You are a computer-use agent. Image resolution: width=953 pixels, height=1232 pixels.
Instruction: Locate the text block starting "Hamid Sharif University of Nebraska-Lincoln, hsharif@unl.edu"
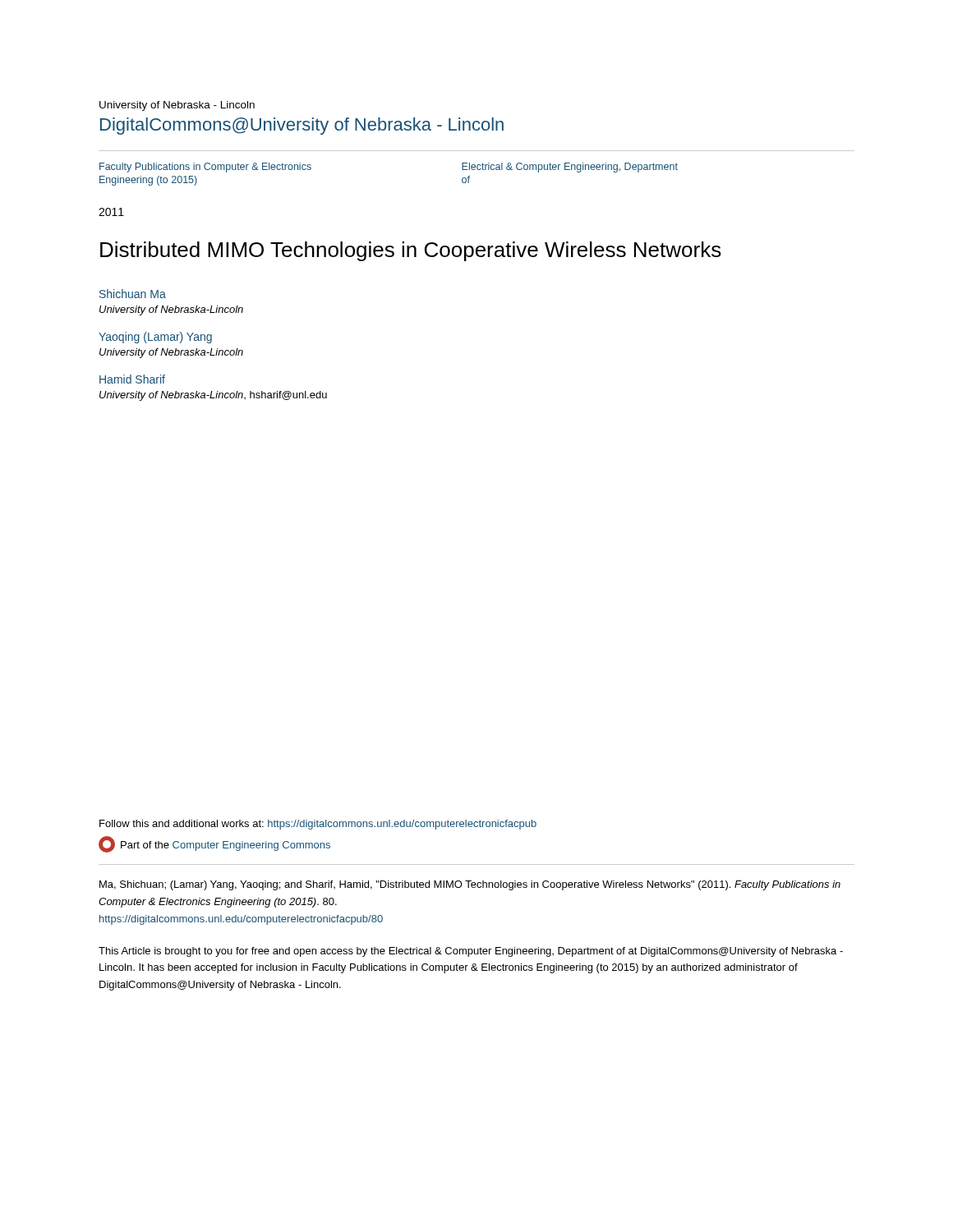pos(132,379)
